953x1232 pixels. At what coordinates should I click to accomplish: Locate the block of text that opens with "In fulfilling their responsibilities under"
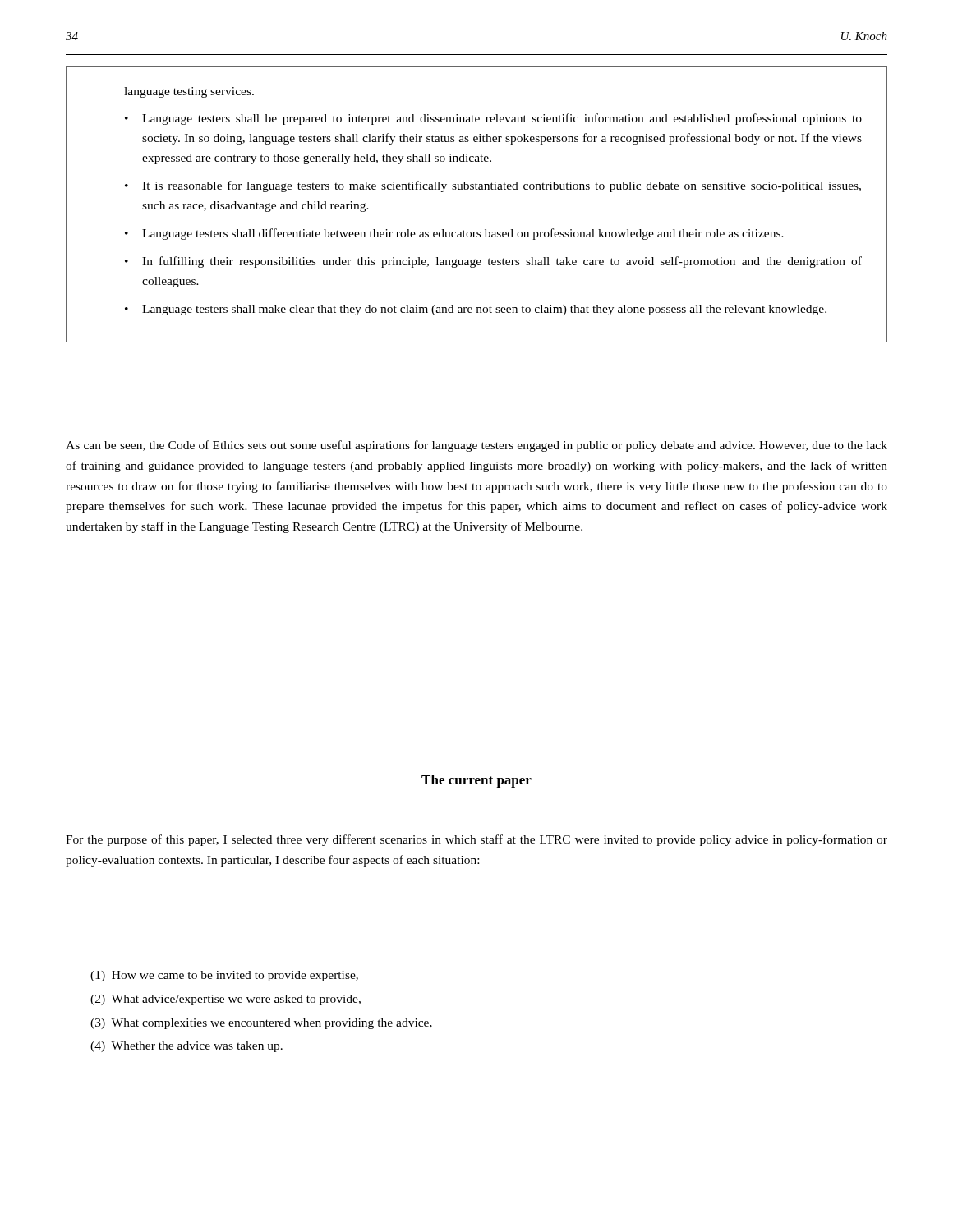(x=502, y=271)
